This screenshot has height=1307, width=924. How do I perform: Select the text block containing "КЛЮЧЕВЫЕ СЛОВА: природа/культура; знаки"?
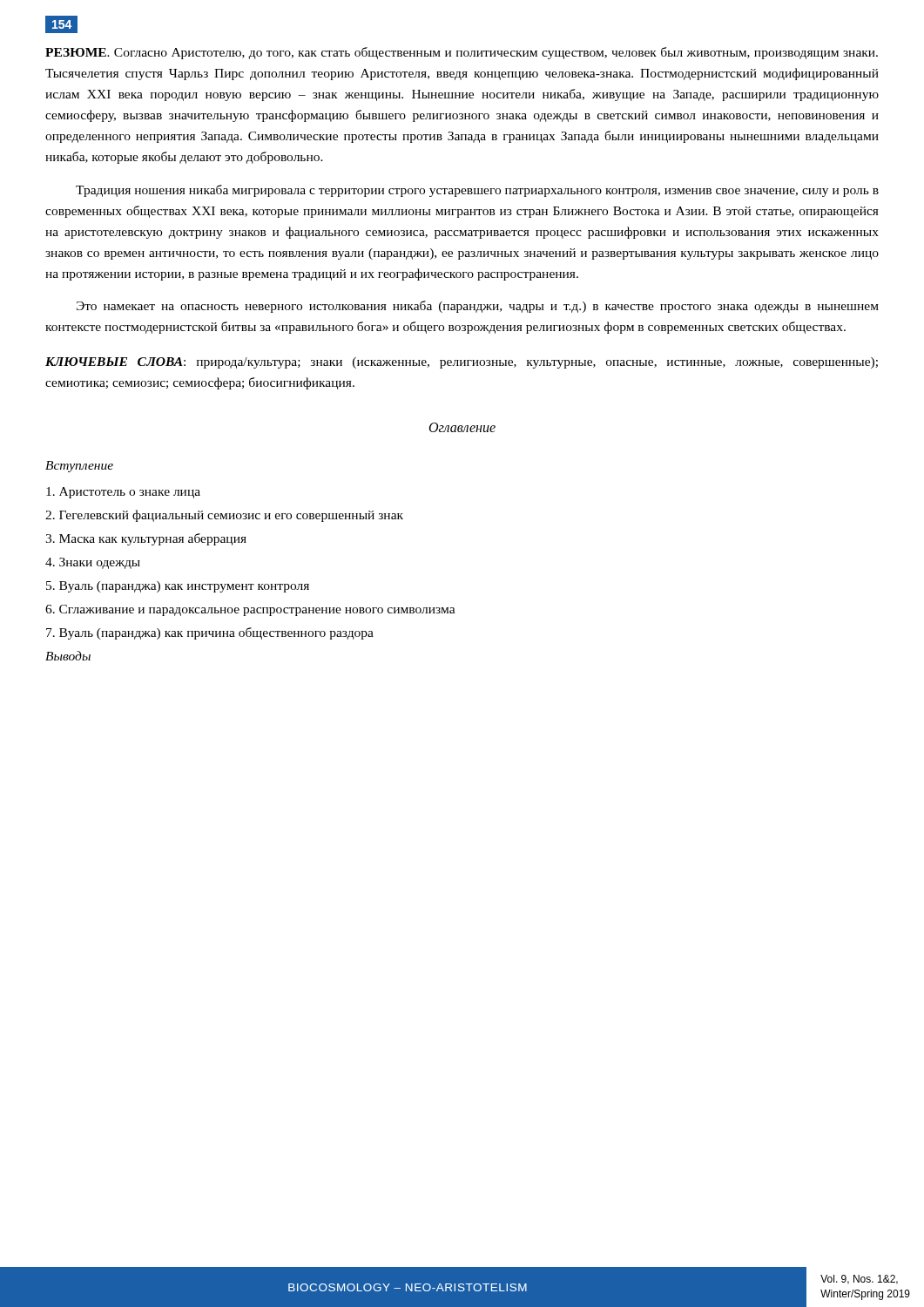[x=462, y=372]
